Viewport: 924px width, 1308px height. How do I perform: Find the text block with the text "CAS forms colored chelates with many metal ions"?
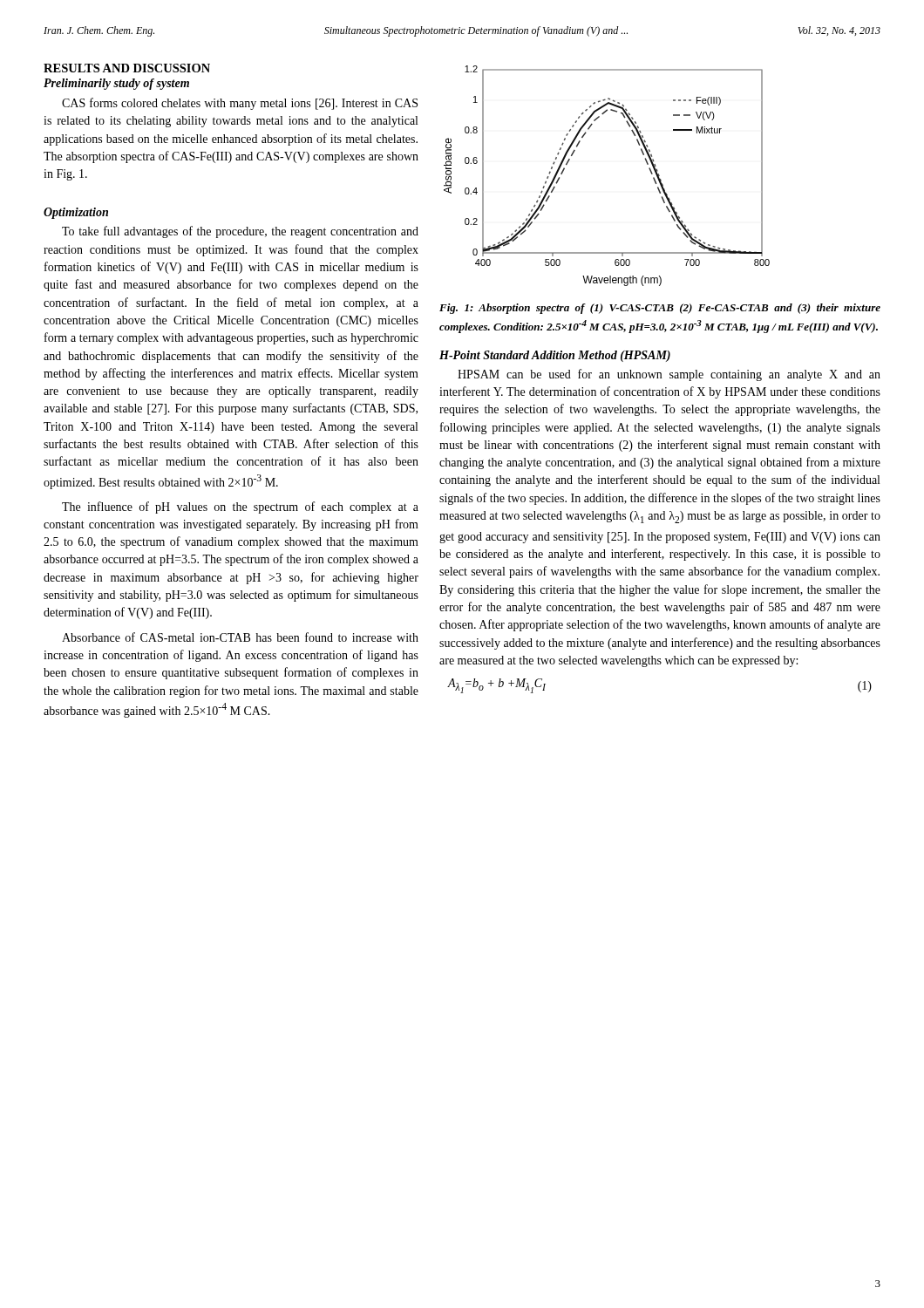[231, 139]
